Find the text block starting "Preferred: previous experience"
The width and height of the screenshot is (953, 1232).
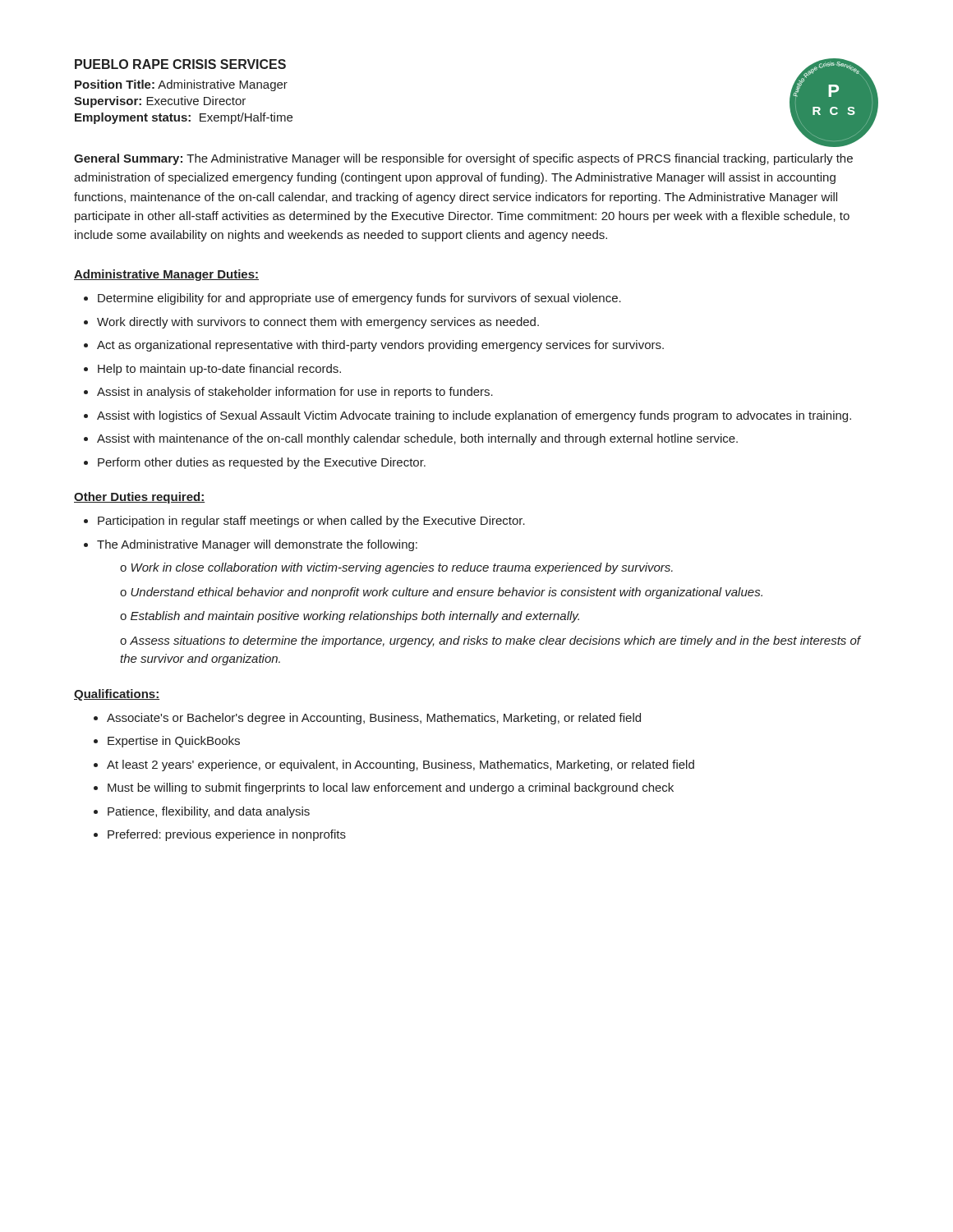coord(220,835)
